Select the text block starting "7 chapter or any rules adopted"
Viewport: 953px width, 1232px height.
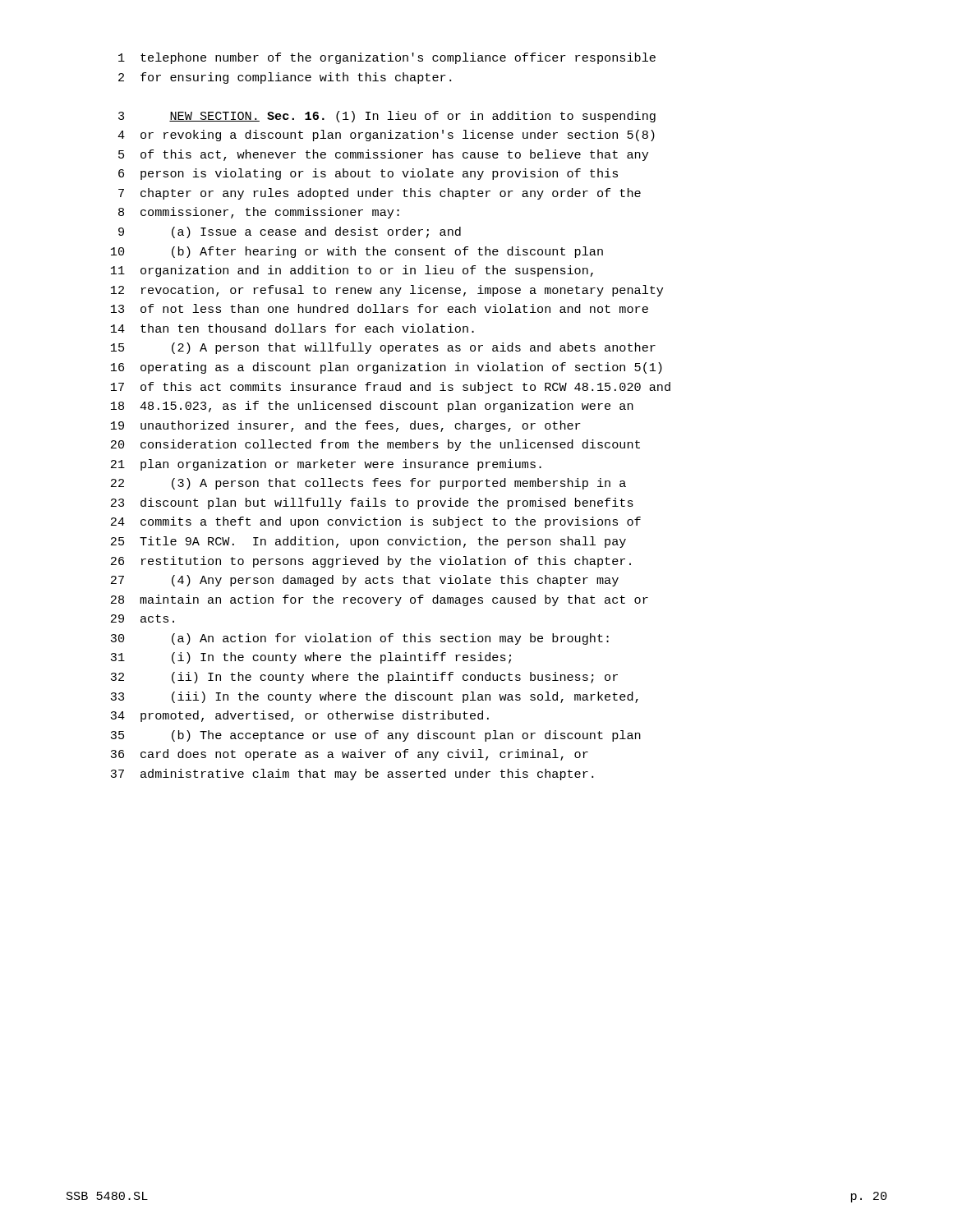[x=485, y=194]
